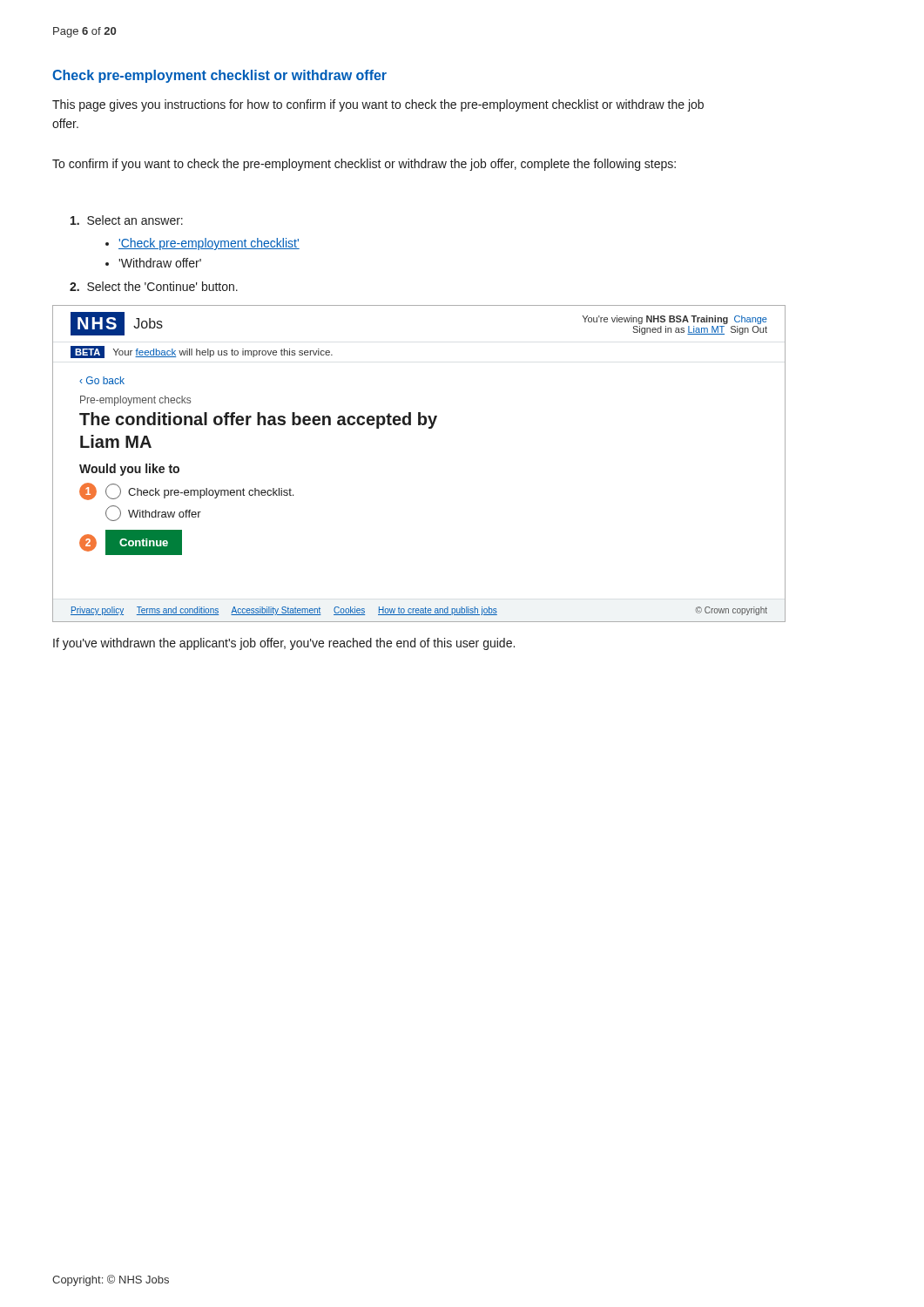
Task: Find the text block that says "If you've withdrawn the applicant's job offer, you've"
Action: [x=284, y=643]
